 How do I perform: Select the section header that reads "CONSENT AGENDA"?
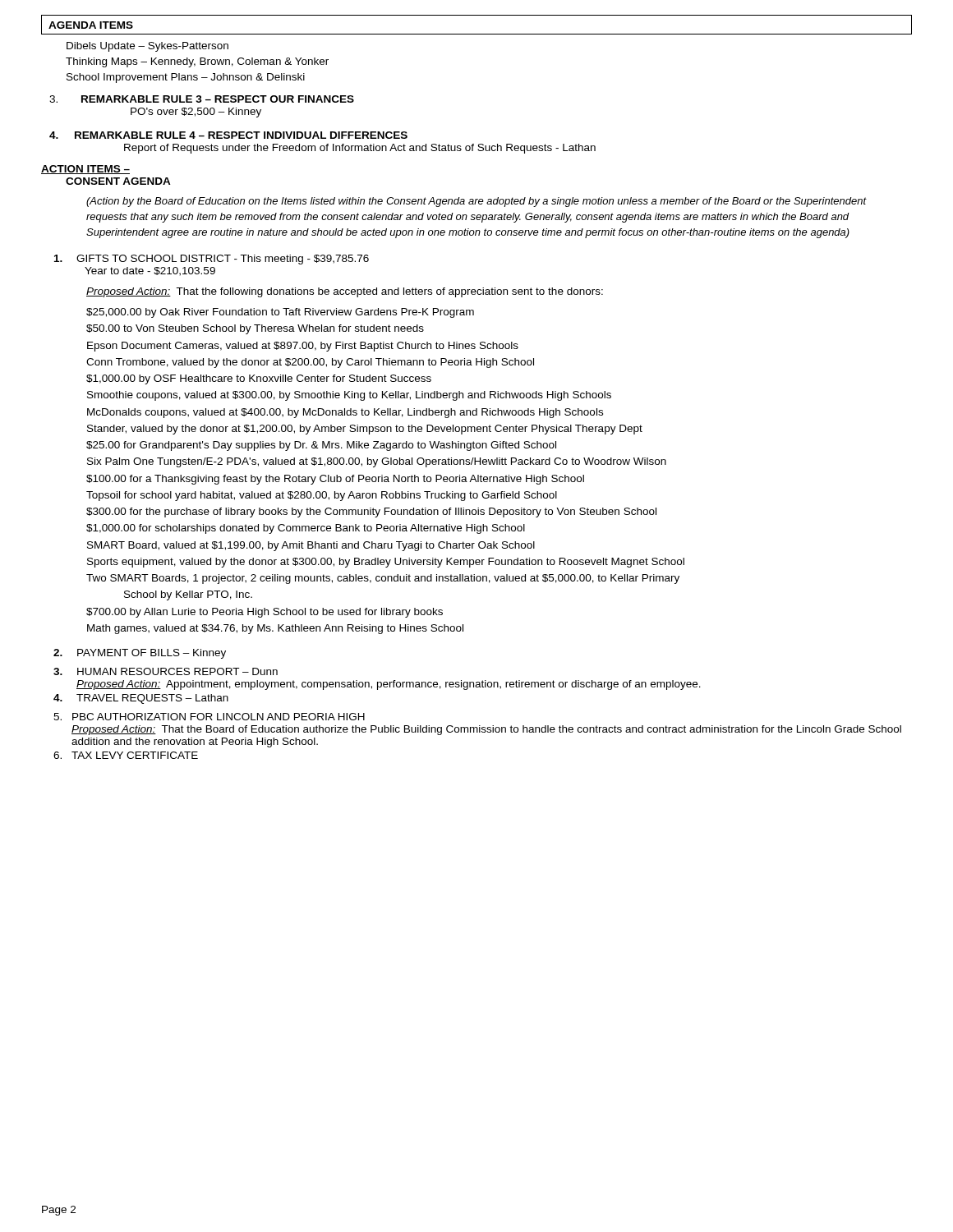pos(118,181)
